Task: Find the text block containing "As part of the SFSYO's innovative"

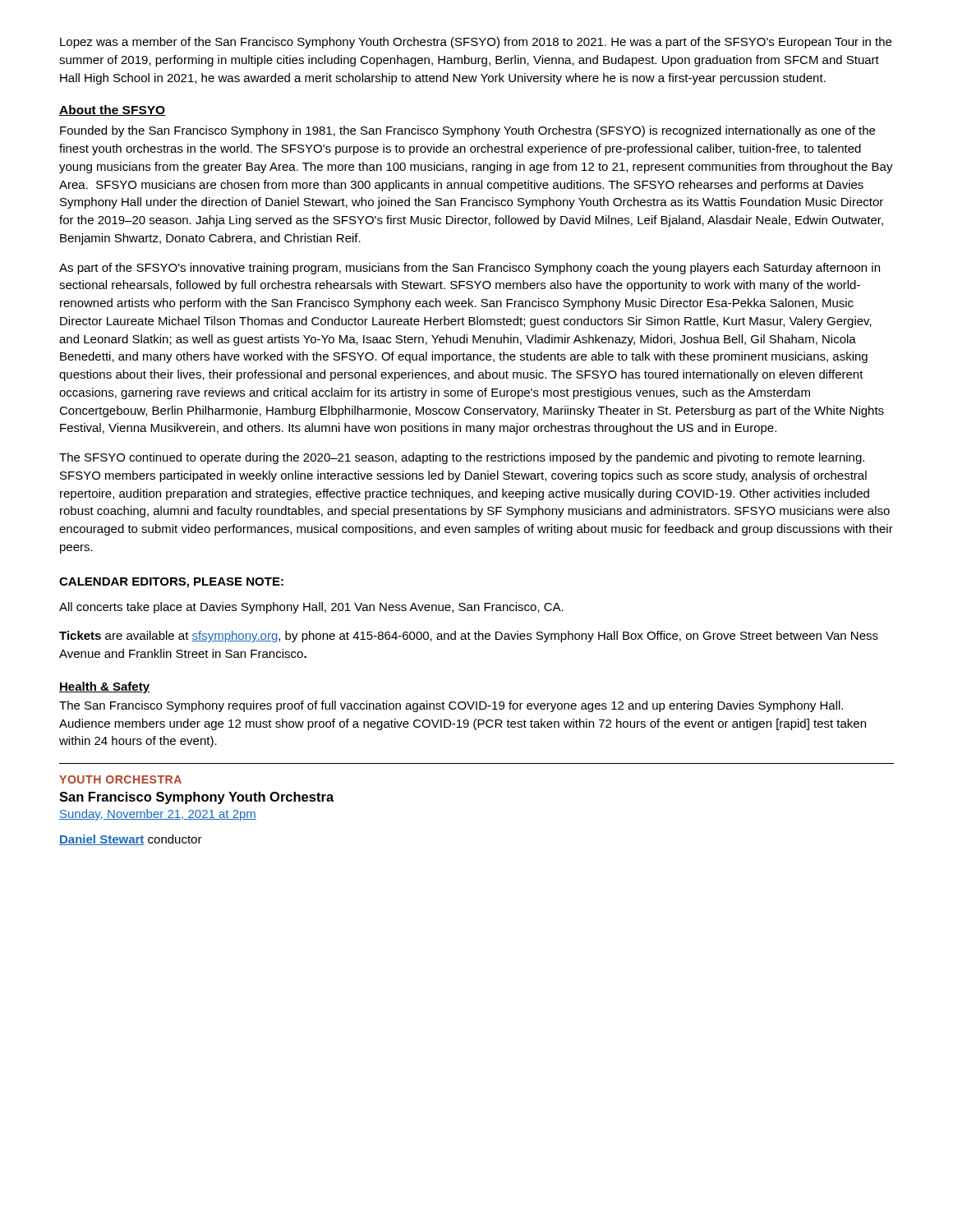Action: 472,347
